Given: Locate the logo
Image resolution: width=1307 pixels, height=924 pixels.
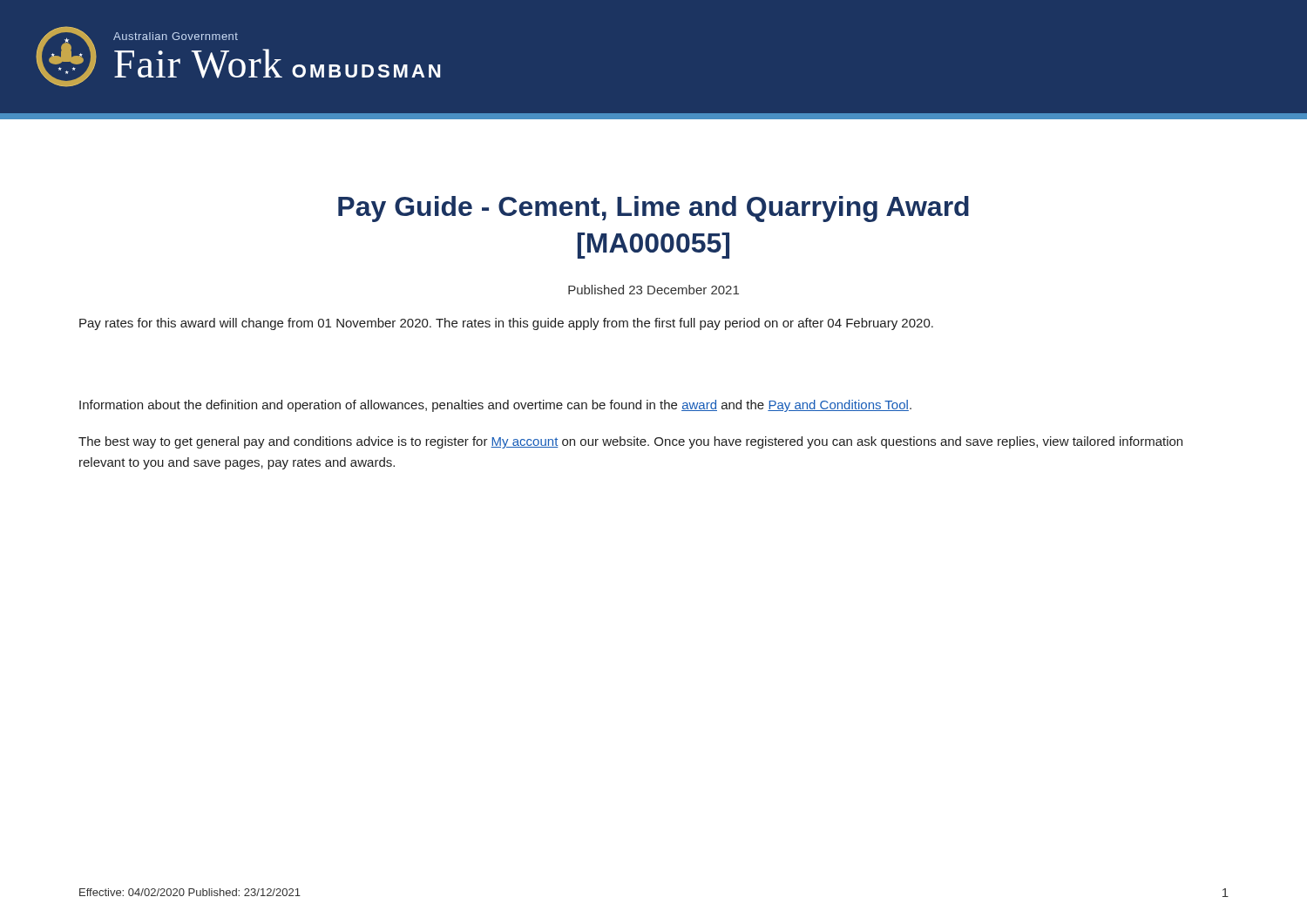Looking at the screenshot, I should 654,60.
